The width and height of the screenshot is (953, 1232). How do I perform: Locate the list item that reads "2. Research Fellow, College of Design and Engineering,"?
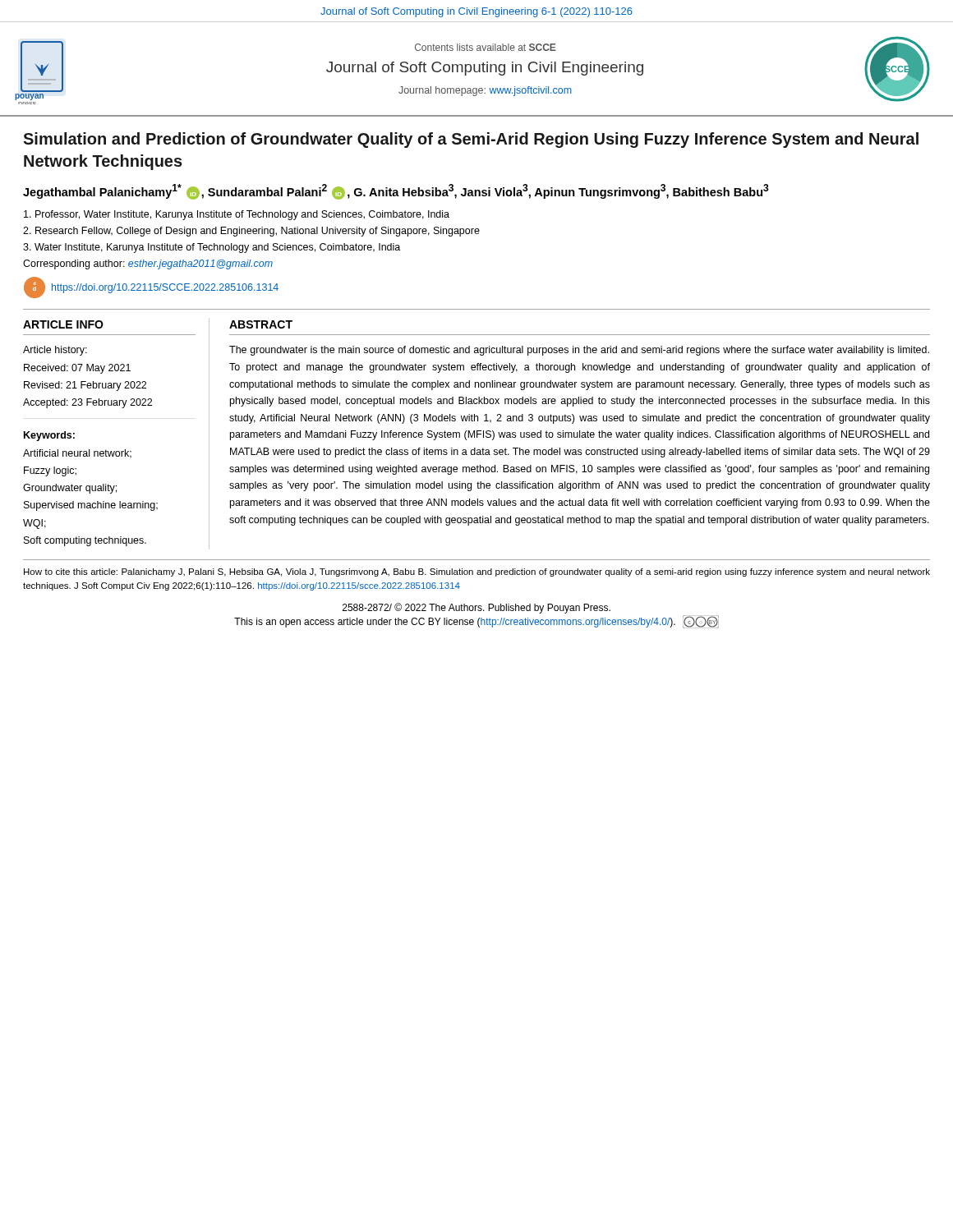251,231
